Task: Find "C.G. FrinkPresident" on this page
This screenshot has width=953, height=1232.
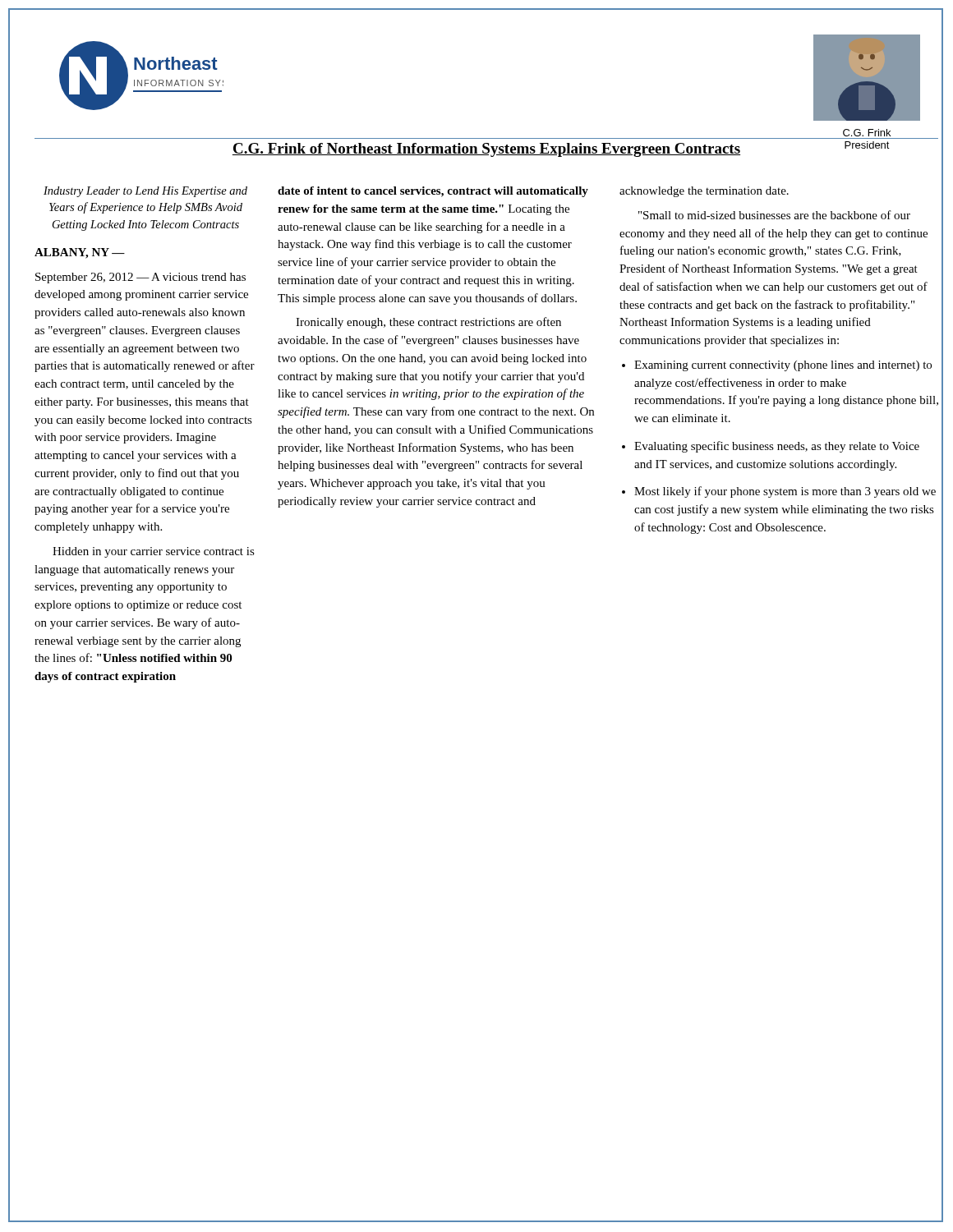Action: click(867, 139)
